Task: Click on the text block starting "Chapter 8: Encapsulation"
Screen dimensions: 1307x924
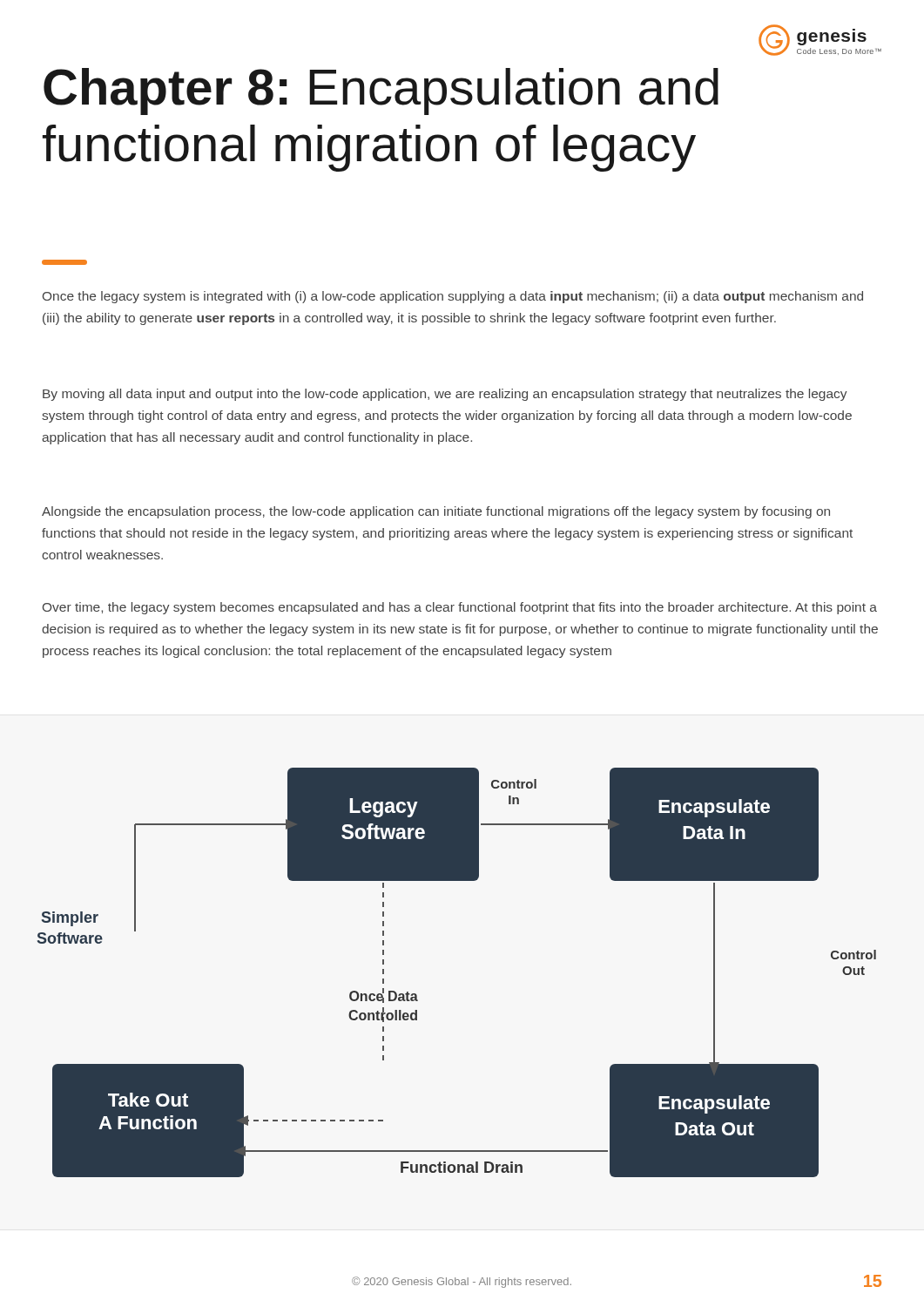Action: click(382, 115)
